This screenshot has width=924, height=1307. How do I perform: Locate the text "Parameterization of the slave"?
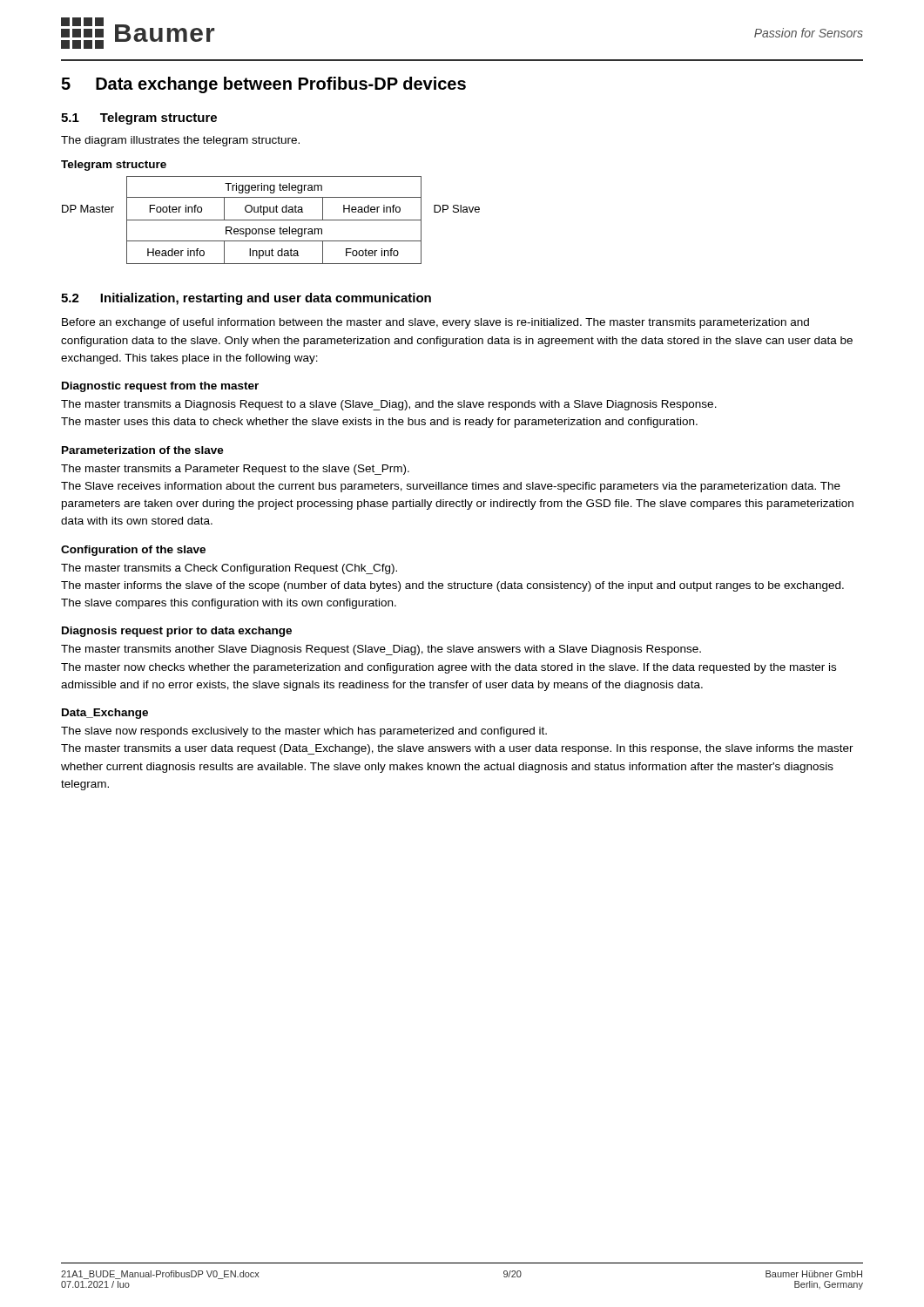(142, 450)
